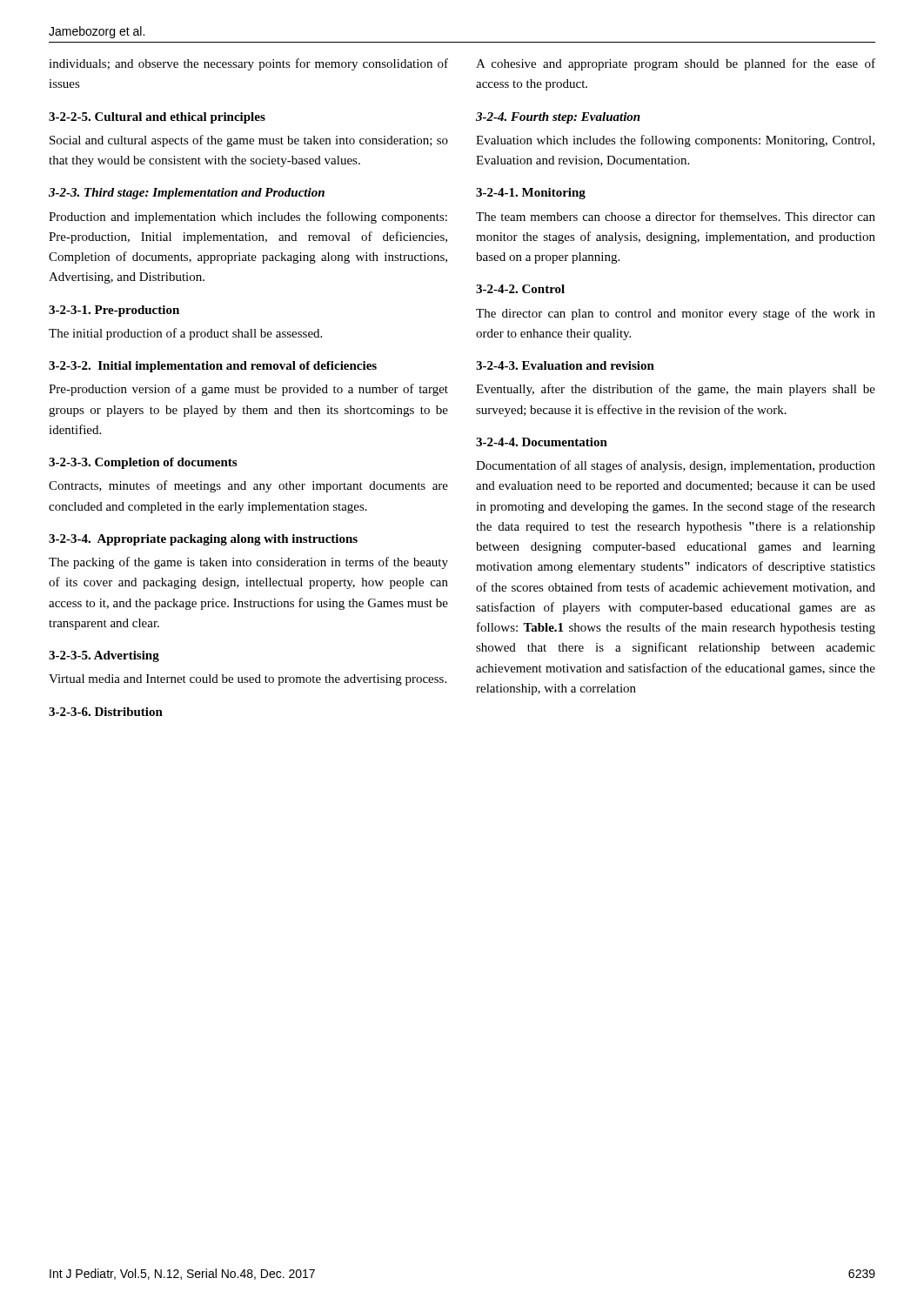Click on the text block with the text "Pre-production version of a"
This screenshot has width=924, height=1305.
pyautogui.click(x=248, y=410)
